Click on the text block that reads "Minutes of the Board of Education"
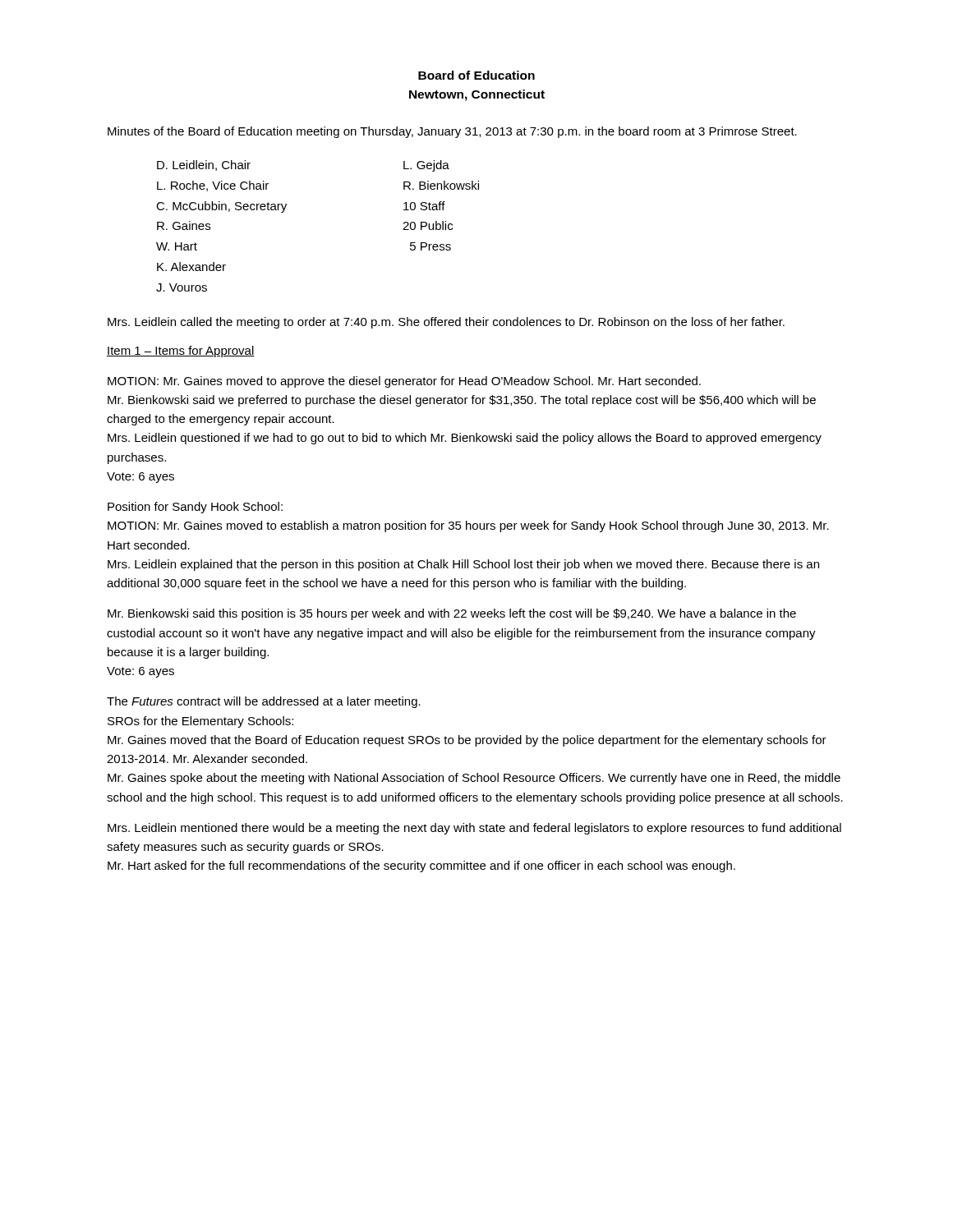The width and height of the screenshot is (953, 1232). coord(452,131)
